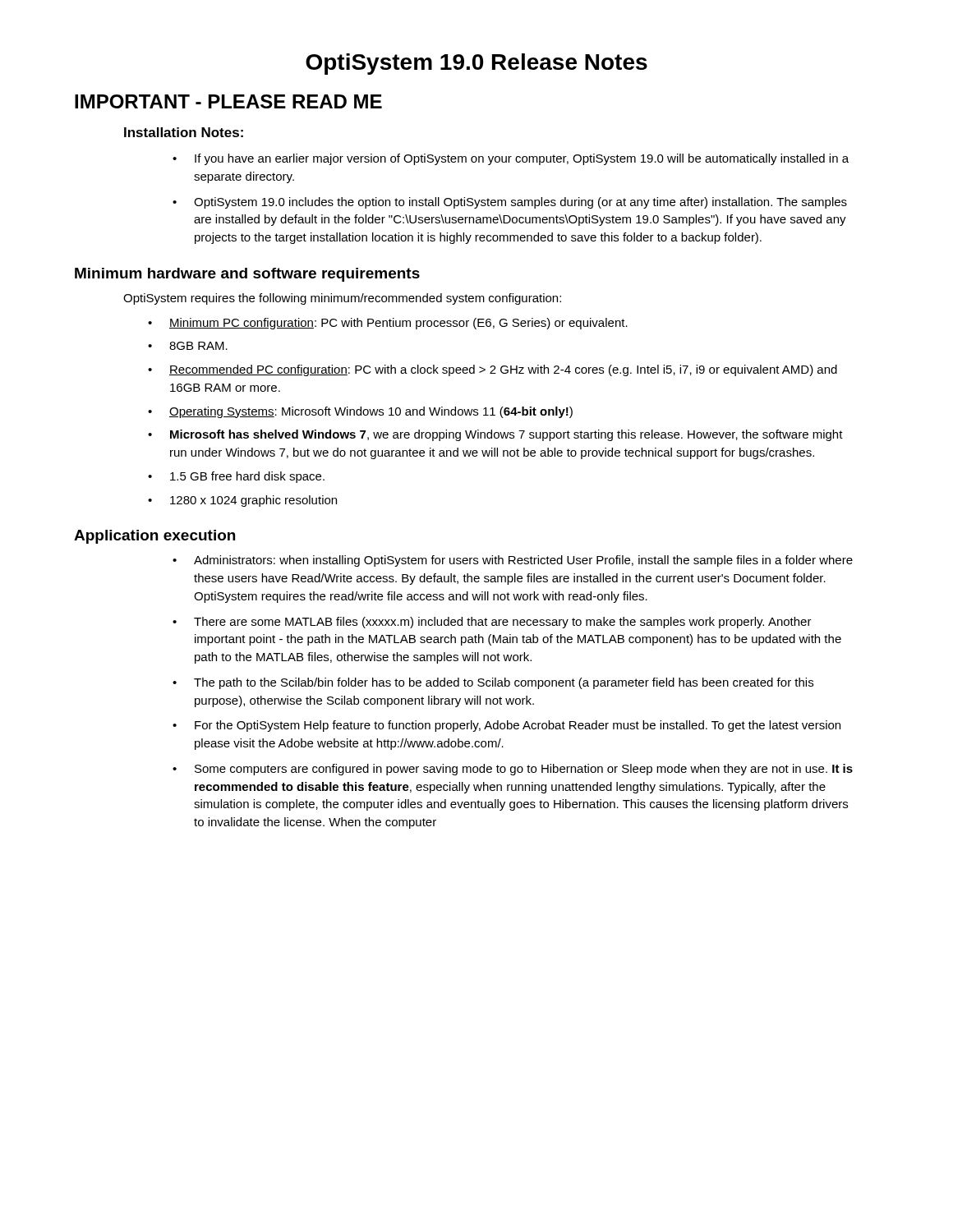Image resolution: width=953 pixels, height=1232 pixels.
Task: Select the text starting "OptiSystem requires the following"
Action: (343, 298)
